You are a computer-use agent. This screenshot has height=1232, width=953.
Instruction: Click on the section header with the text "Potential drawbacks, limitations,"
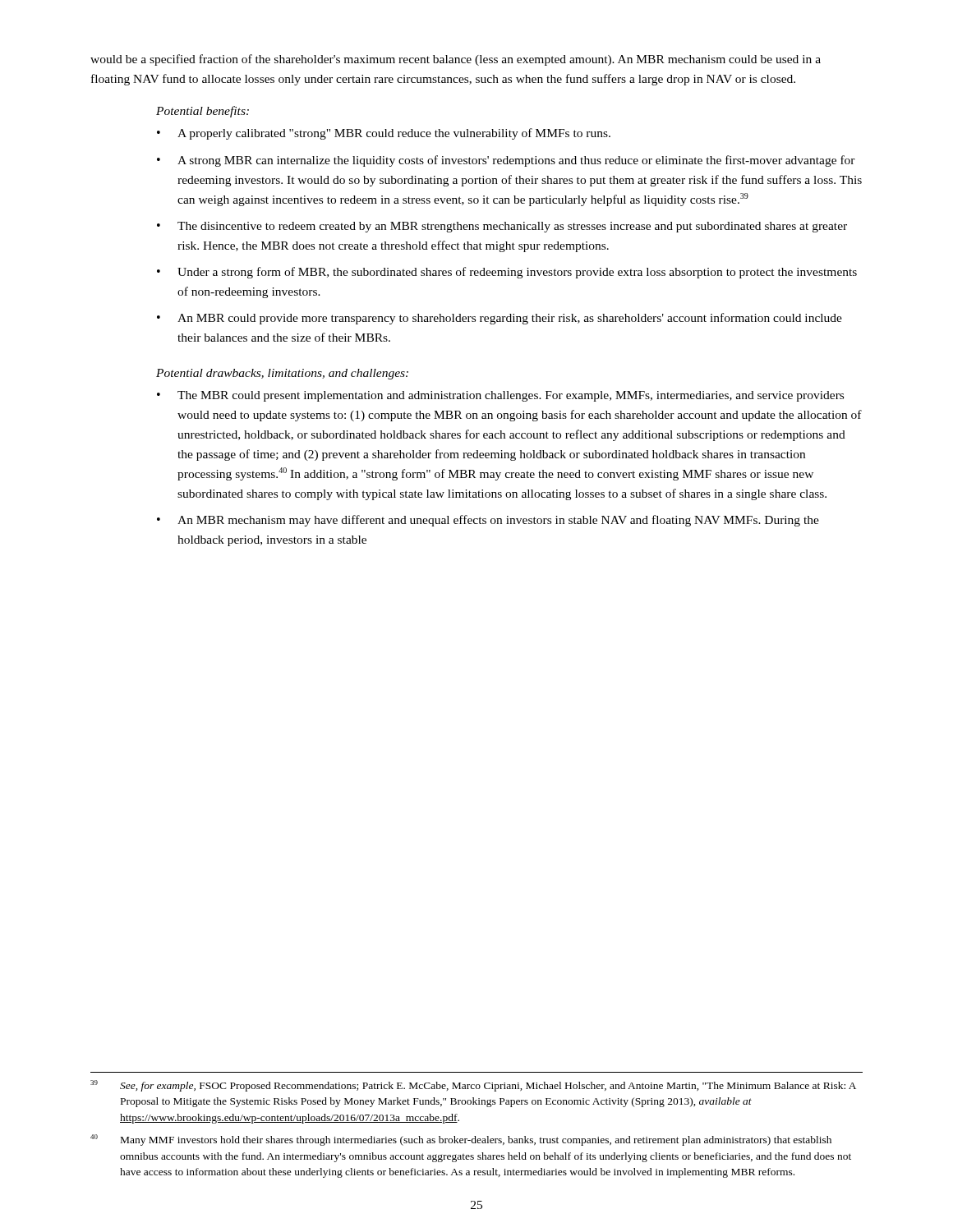click(283, 373)
